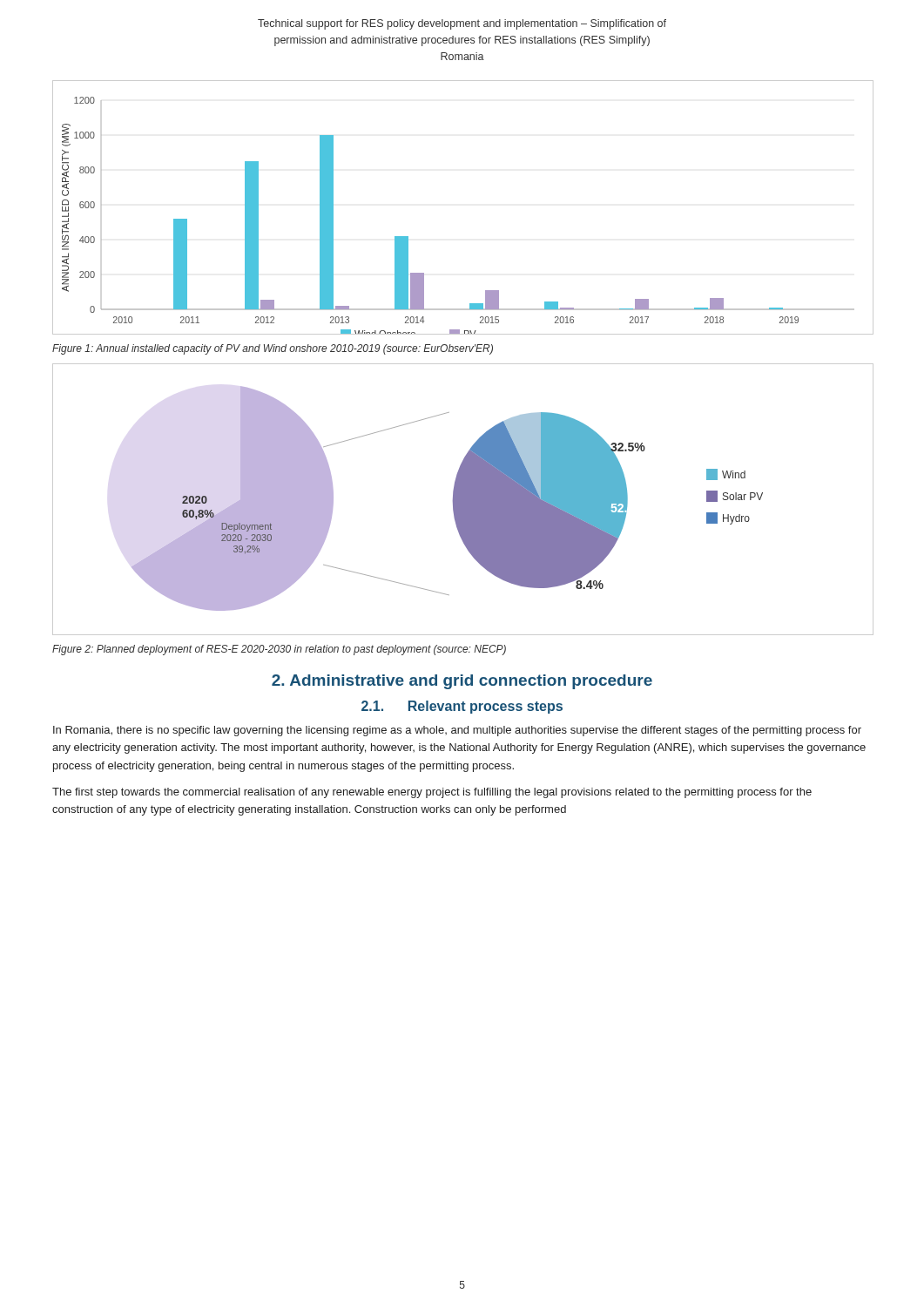Navigate to the passage starting "In Romania, there is"
This screenshot has width=924, height=1307.
click(459, 748)
